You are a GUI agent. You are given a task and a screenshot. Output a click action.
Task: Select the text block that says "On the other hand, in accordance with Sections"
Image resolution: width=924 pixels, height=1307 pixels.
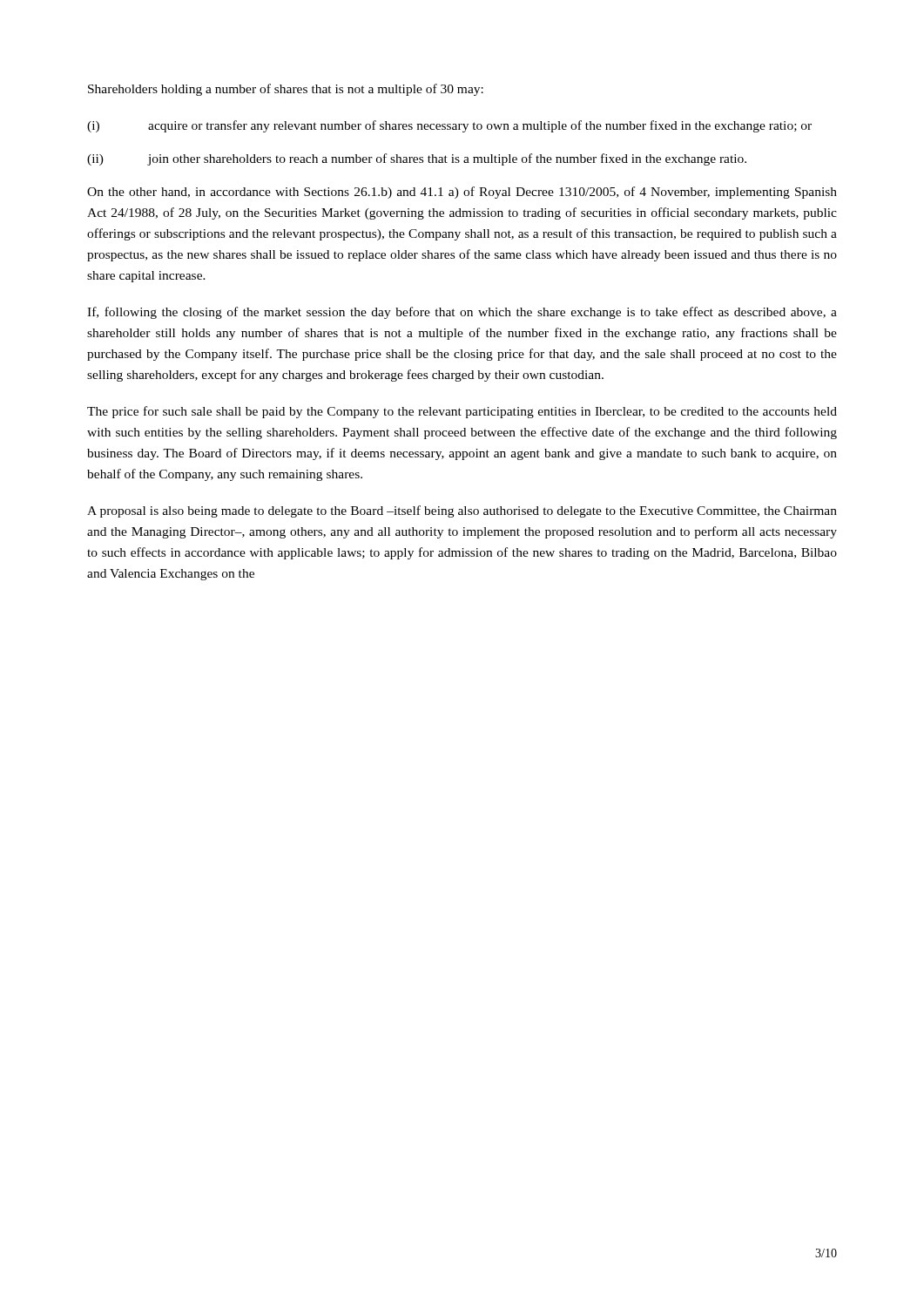tap(462, 233)
